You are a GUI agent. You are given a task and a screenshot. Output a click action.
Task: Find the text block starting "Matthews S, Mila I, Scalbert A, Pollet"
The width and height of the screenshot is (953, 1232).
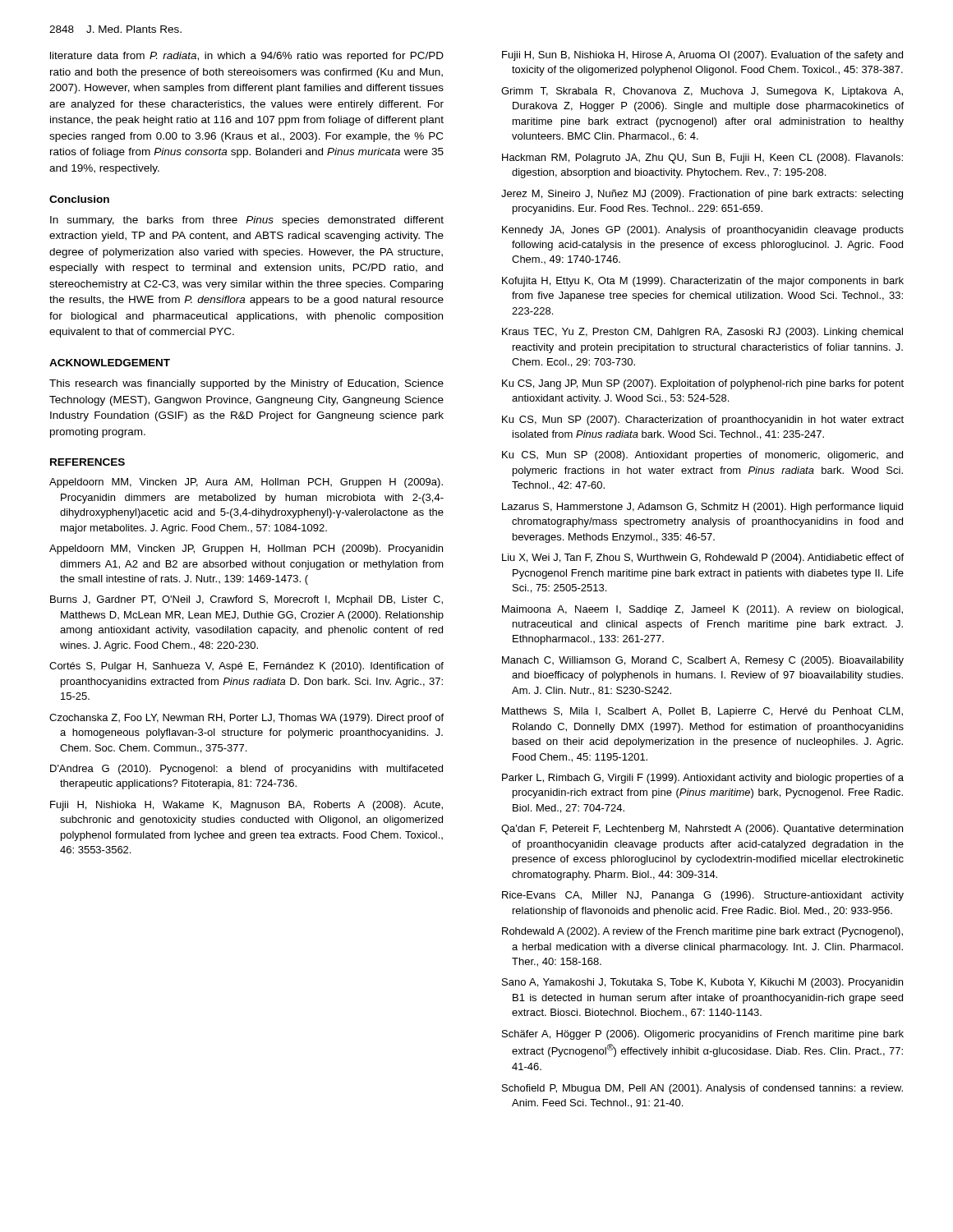(x=702, y=734)
